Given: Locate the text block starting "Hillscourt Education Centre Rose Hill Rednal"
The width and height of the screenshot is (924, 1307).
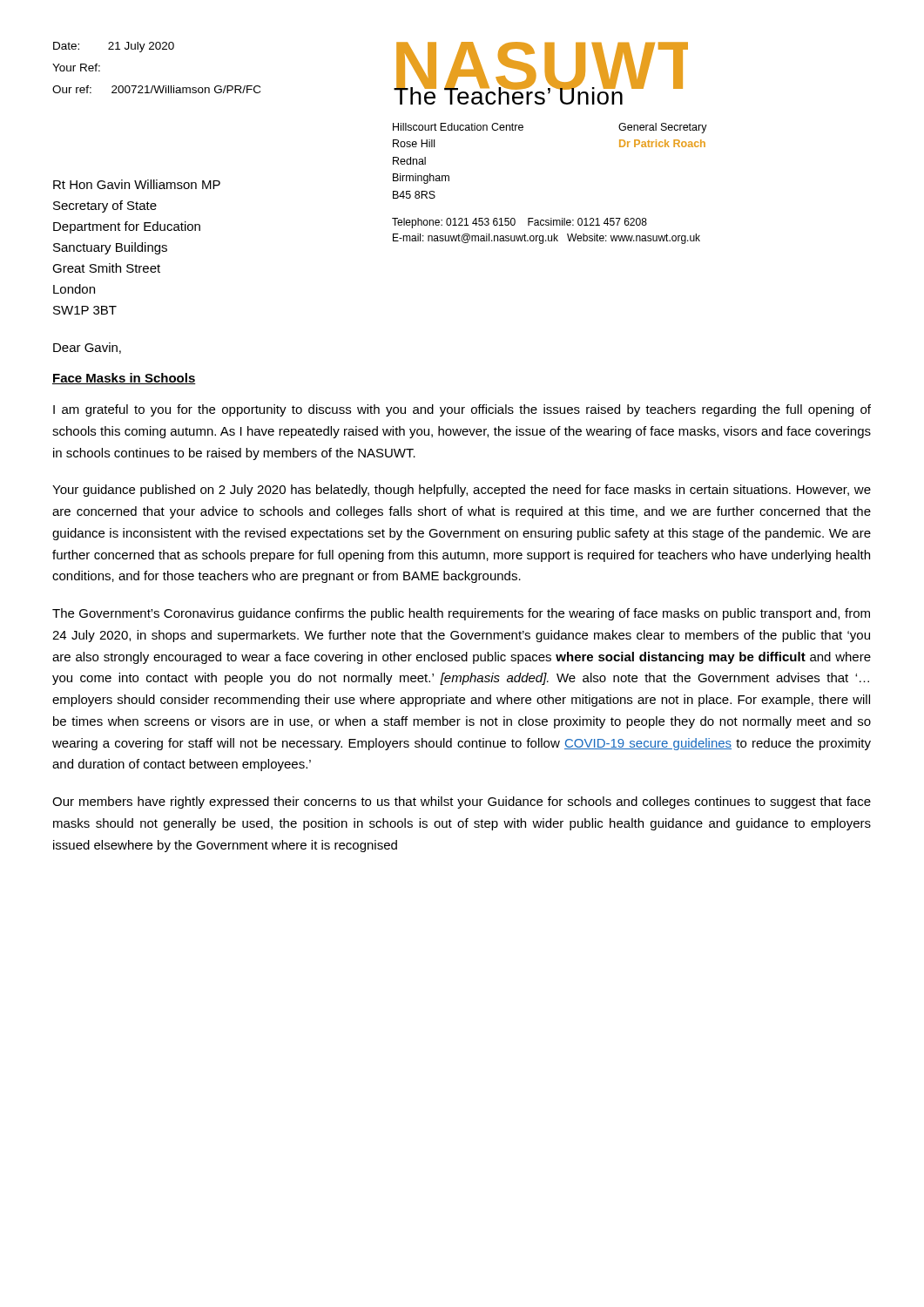Looking at the screenshot, I should (458, 127).
